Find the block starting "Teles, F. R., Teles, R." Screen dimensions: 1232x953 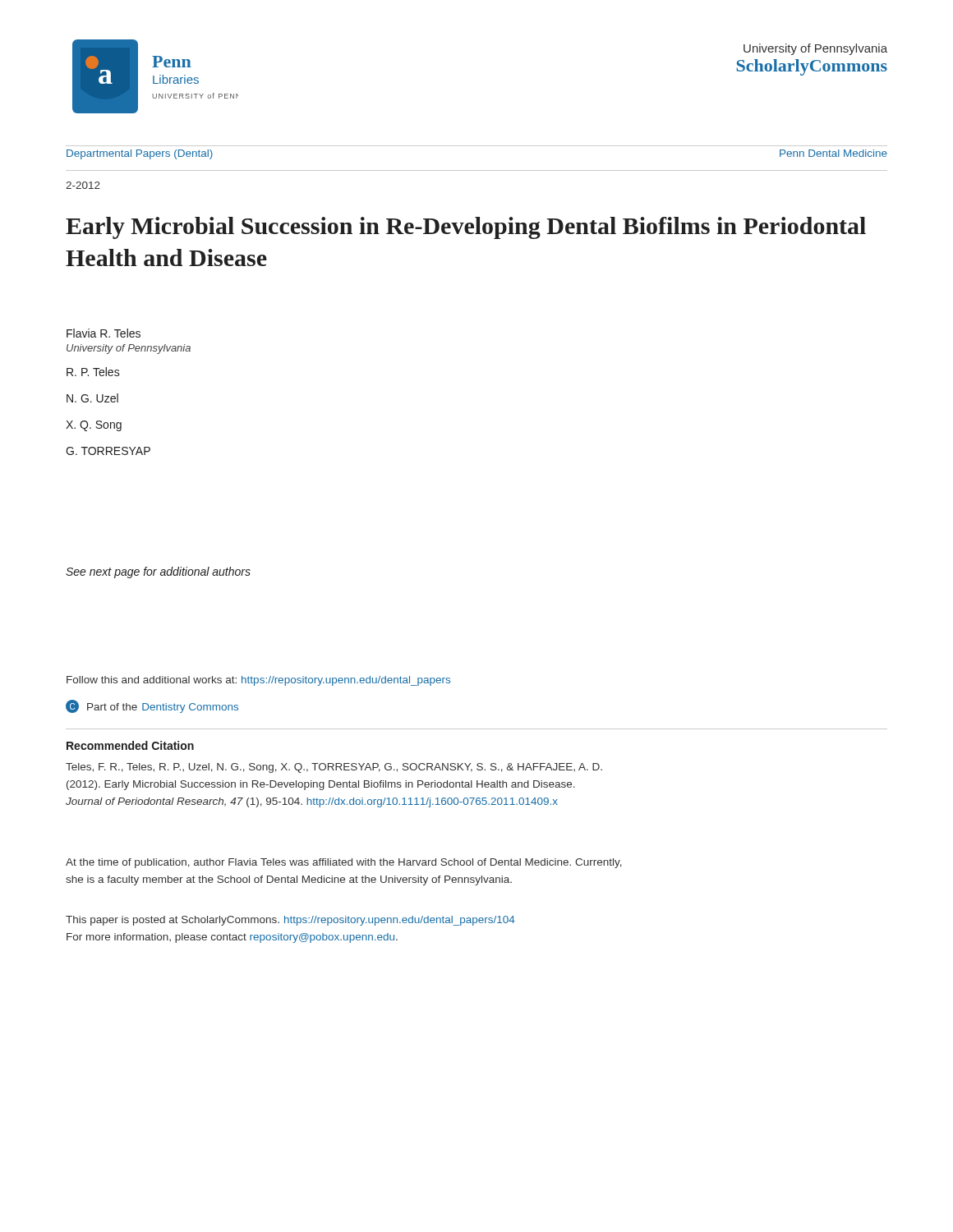click(334, 784)
